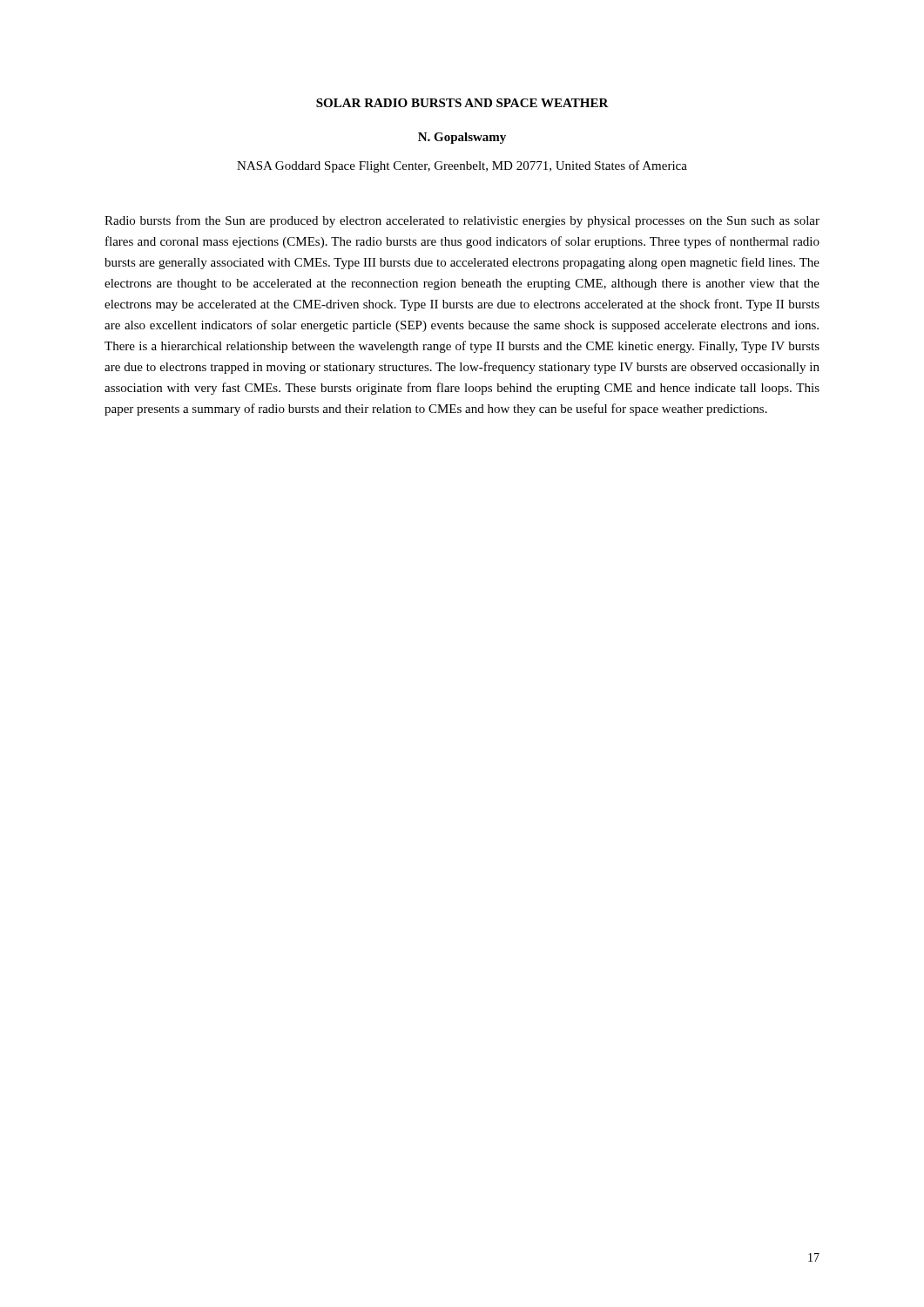The image size is (924, 1307).
Task: Click on the passage starting "SOLAR RADIO BURSTS AND SPACE WEATHER"
Action: pyautogui.click(x=462, y=103)
